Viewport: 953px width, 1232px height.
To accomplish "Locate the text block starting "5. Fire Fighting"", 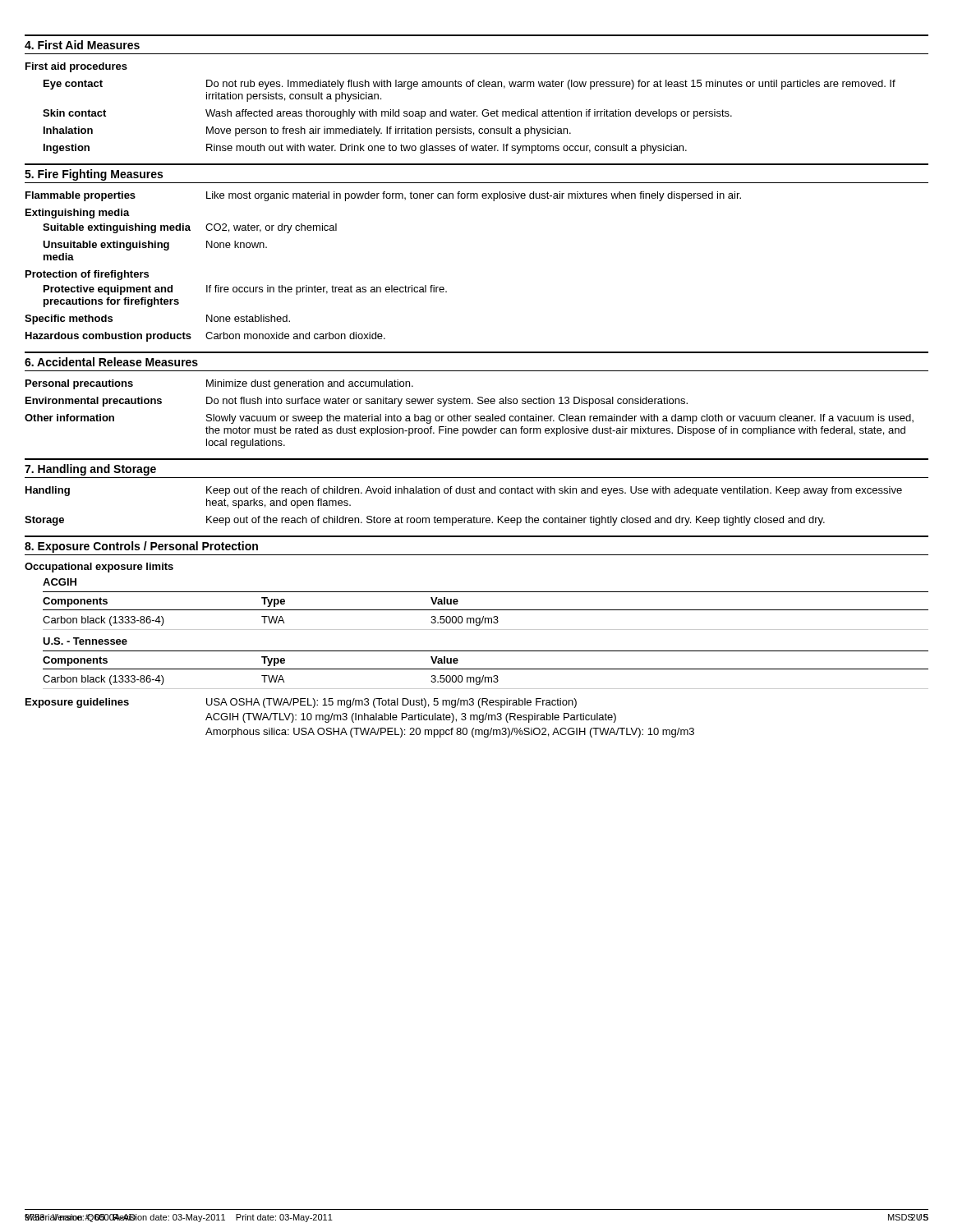I will point(94,174).
